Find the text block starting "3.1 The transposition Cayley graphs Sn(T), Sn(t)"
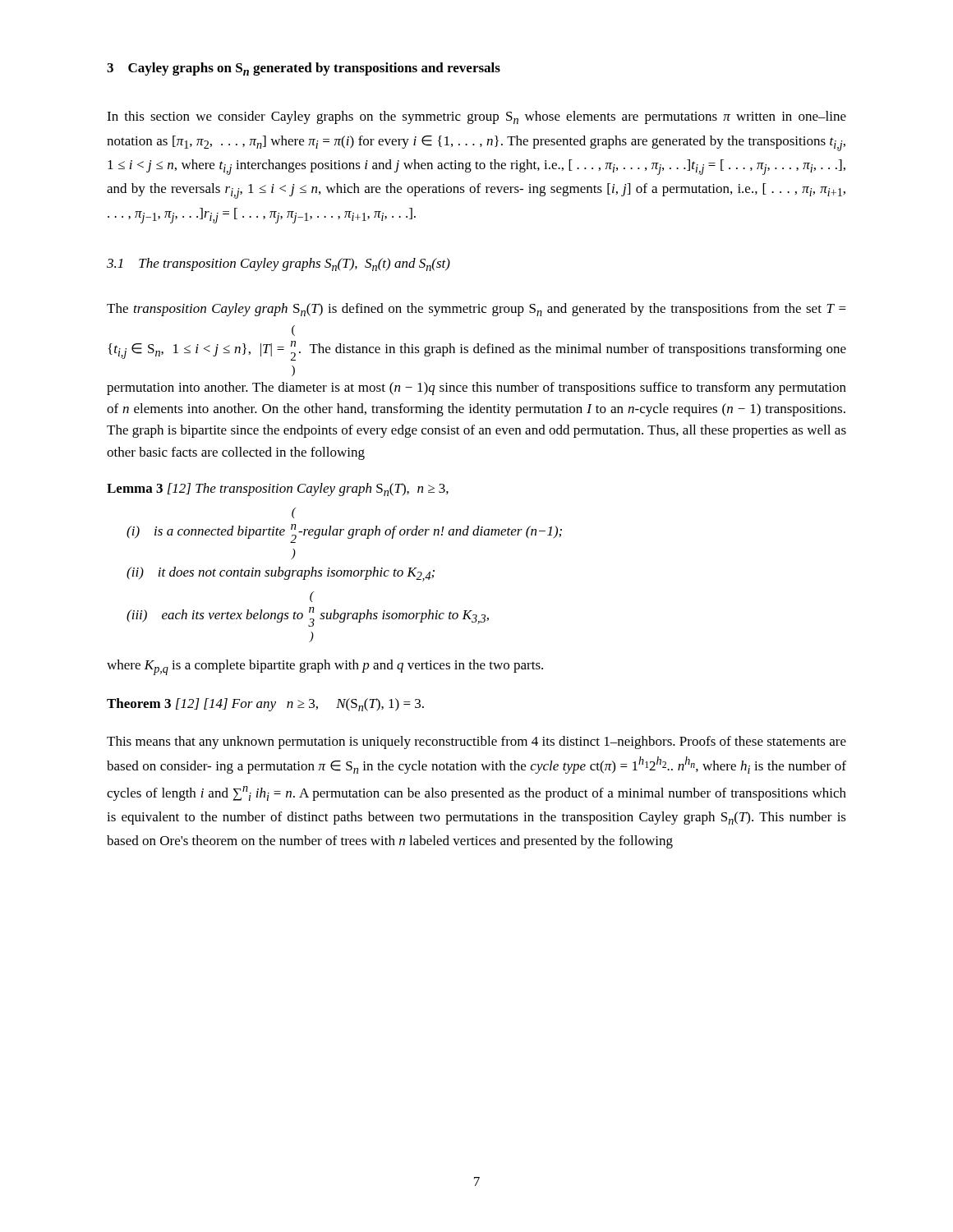 pyautogui.click(x=279, y=265)
